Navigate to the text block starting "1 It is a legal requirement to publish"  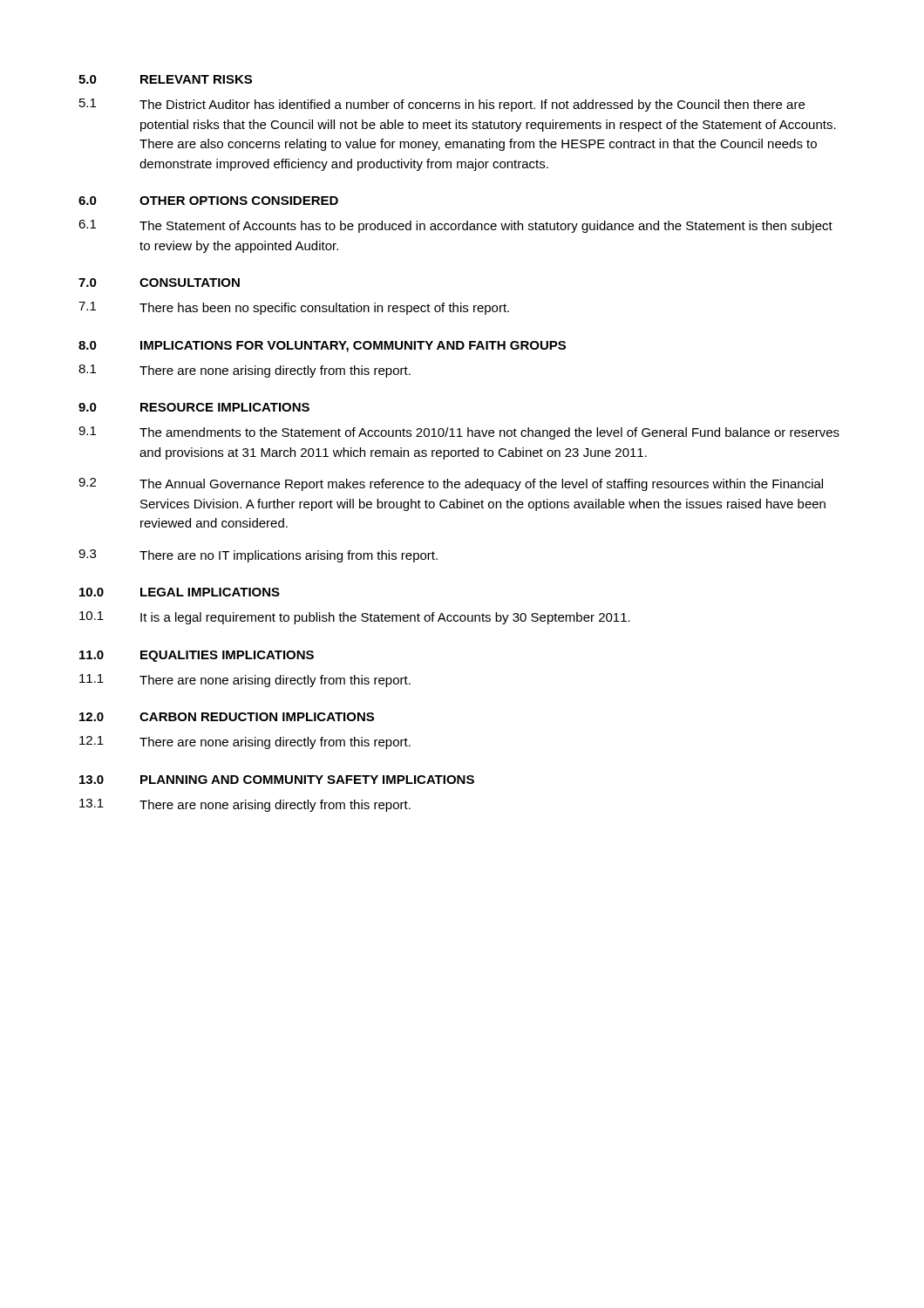(355, 618)
